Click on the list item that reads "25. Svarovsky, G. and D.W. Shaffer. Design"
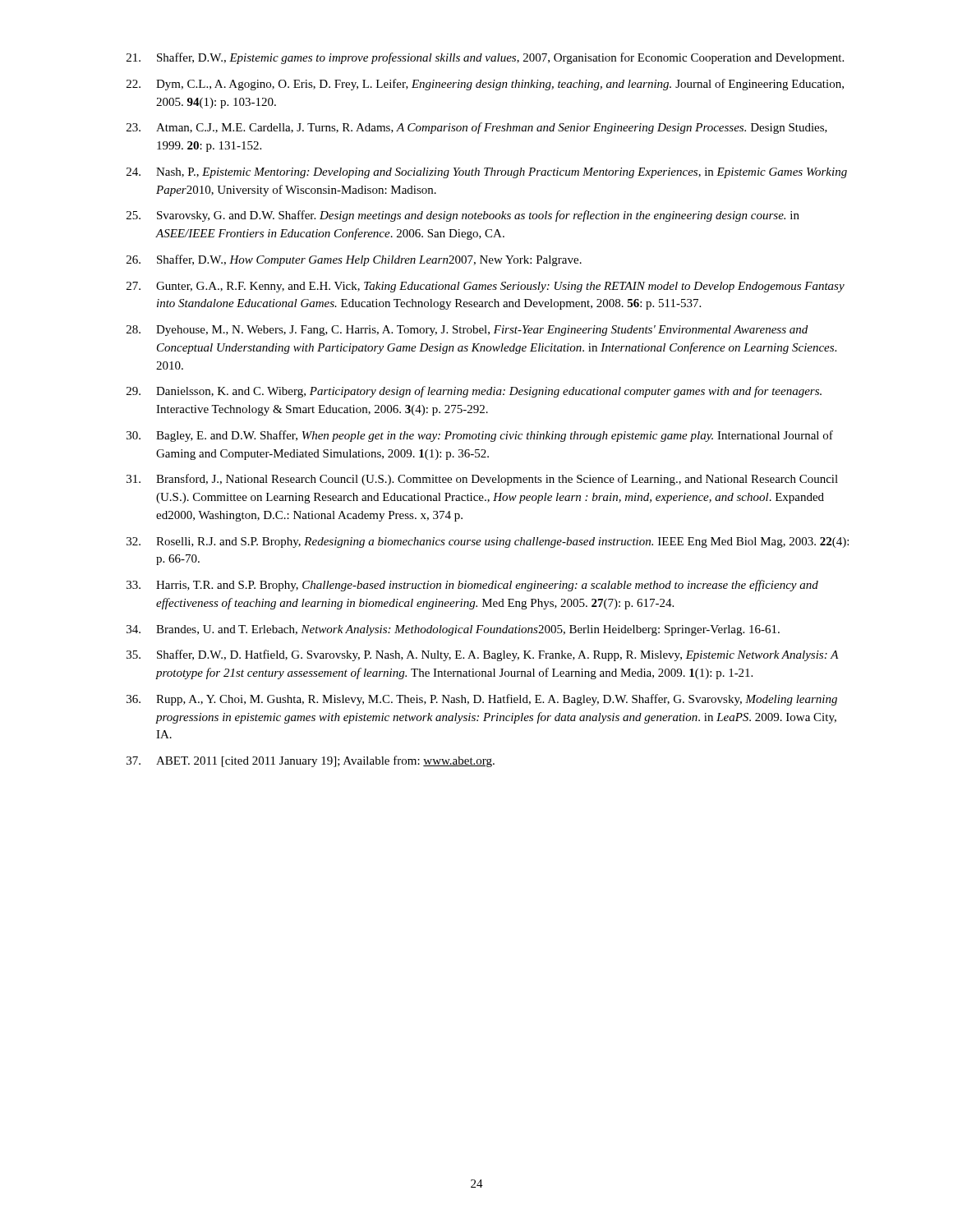Image resolution: width=953 pixels, height=1232 pixels. coord(476,225)
